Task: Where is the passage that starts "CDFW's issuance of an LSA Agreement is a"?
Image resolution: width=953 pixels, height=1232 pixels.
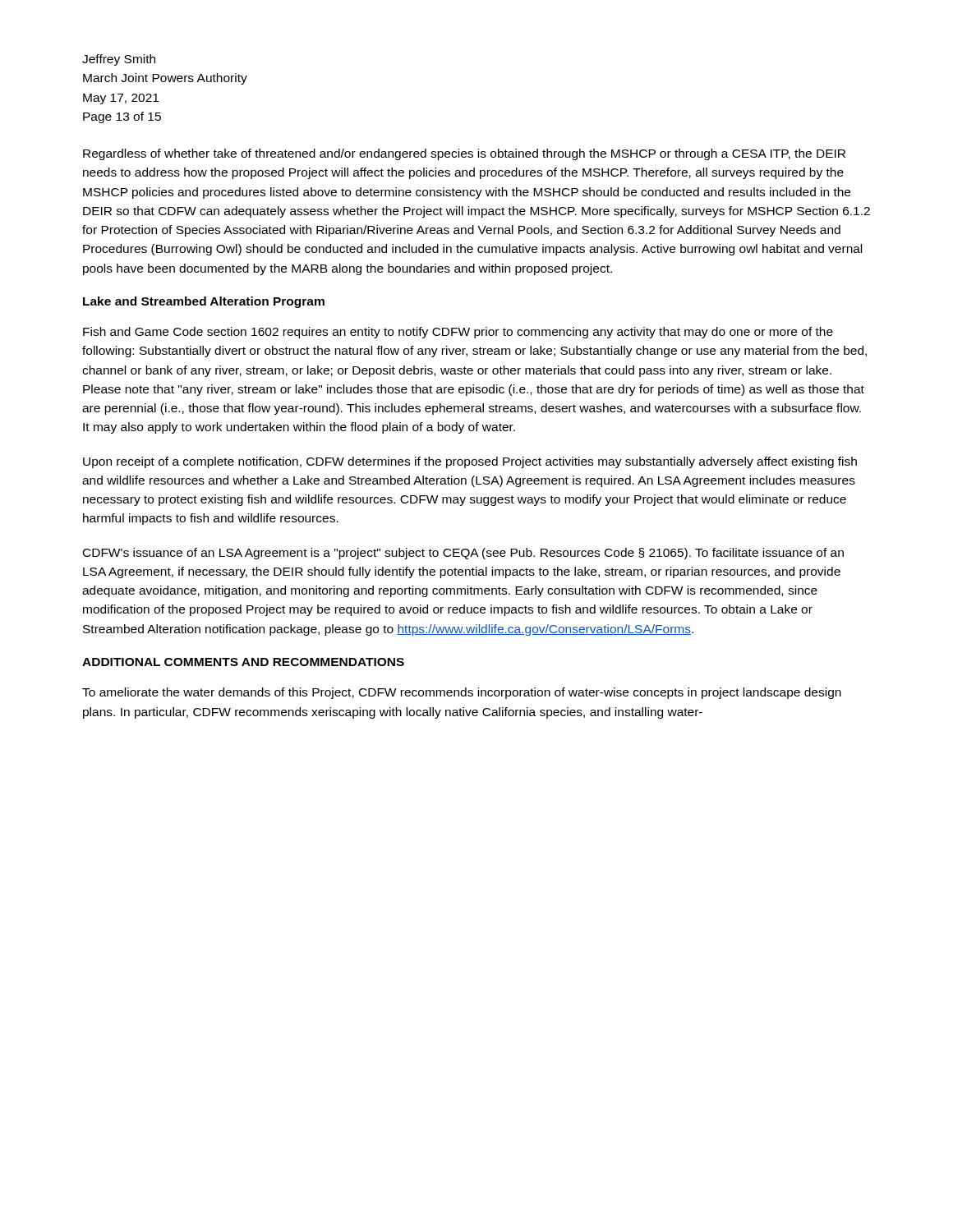Action: click(463, 590)
